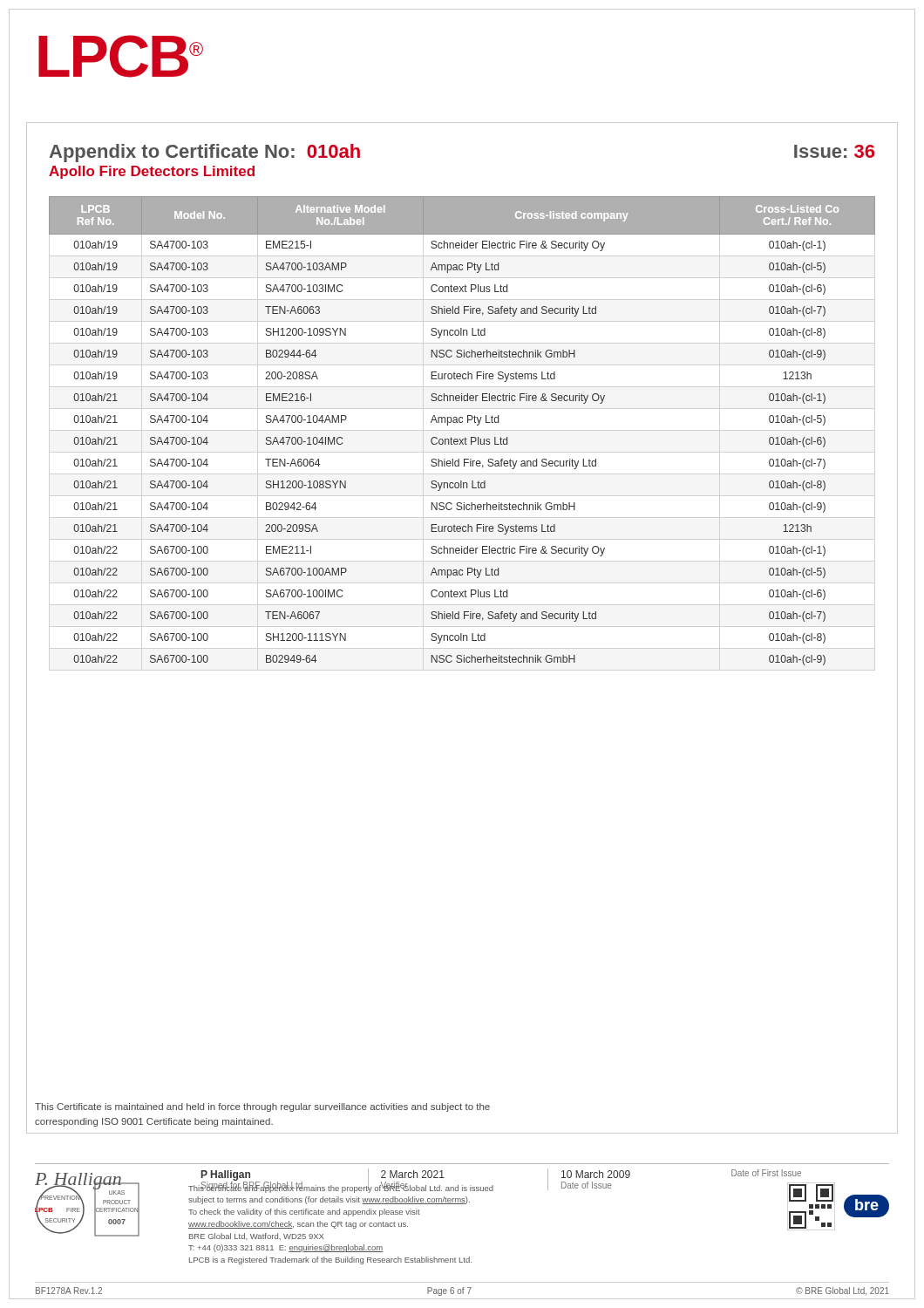The width and height of the screenshot is (924, 1308).
Task: Where does it say "P Halligan"?
Action: coord(226,1175)
